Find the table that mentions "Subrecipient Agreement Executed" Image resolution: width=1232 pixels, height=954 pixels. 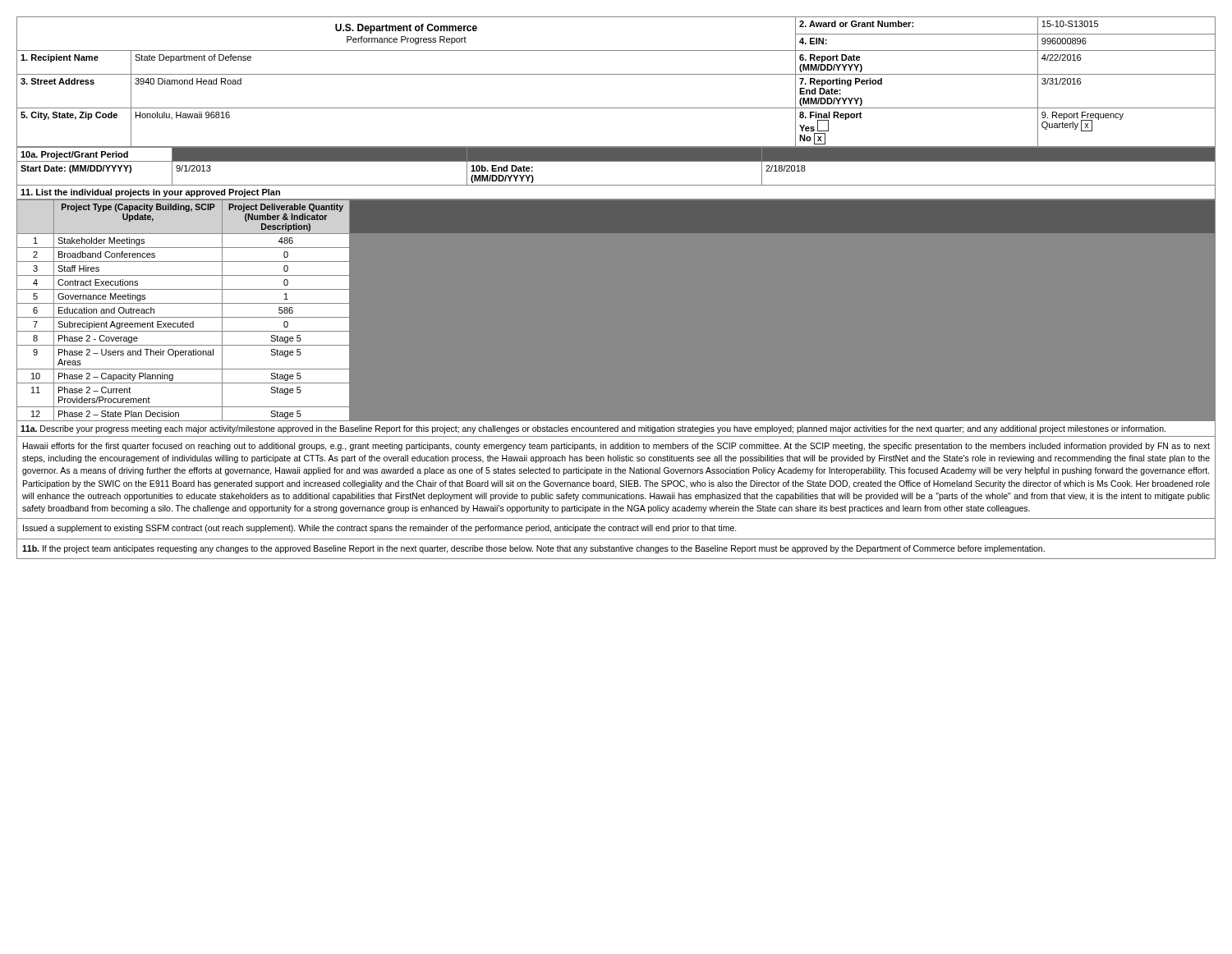[616, 310]
